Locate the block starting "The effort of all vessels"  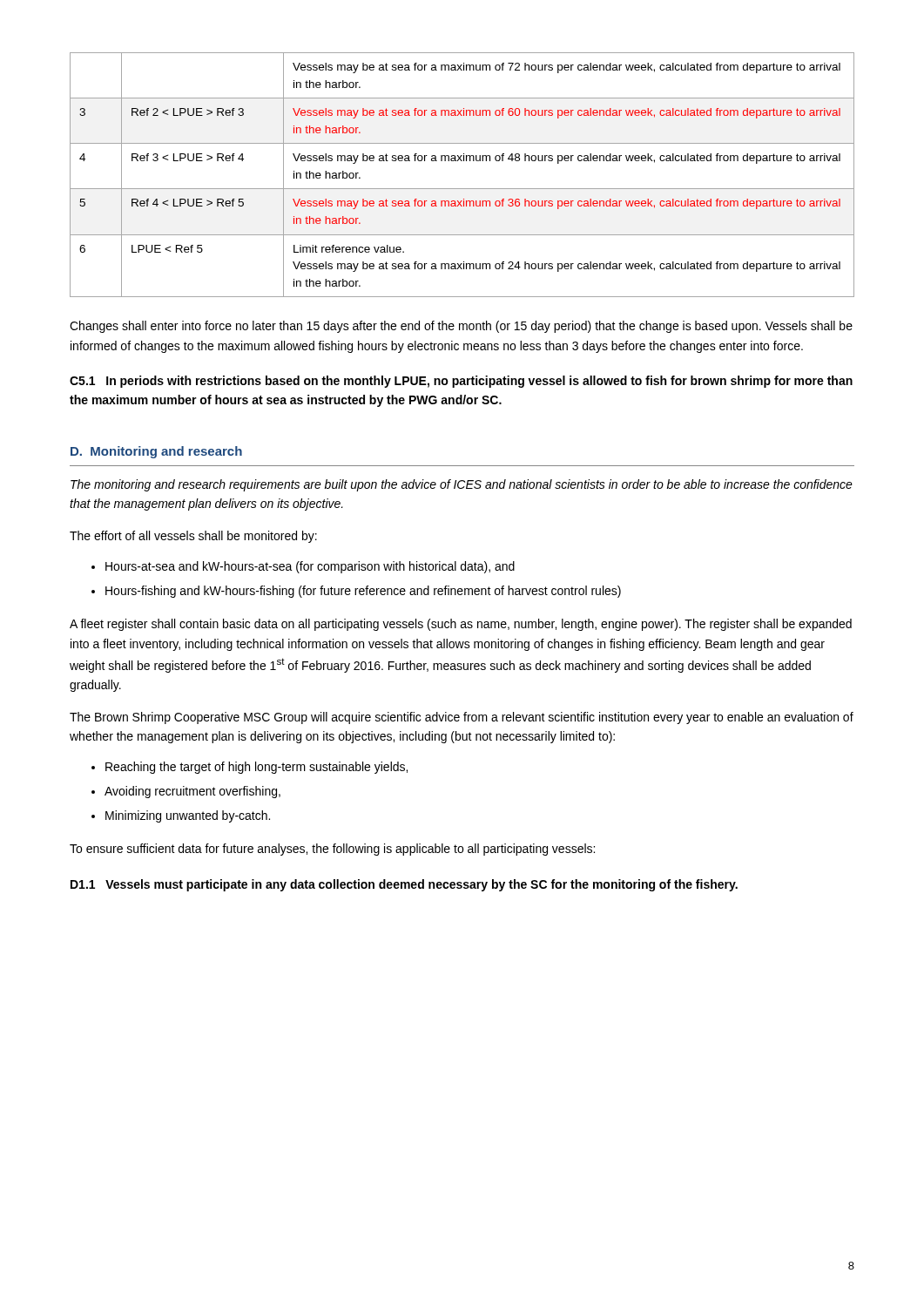click(194, 535)
